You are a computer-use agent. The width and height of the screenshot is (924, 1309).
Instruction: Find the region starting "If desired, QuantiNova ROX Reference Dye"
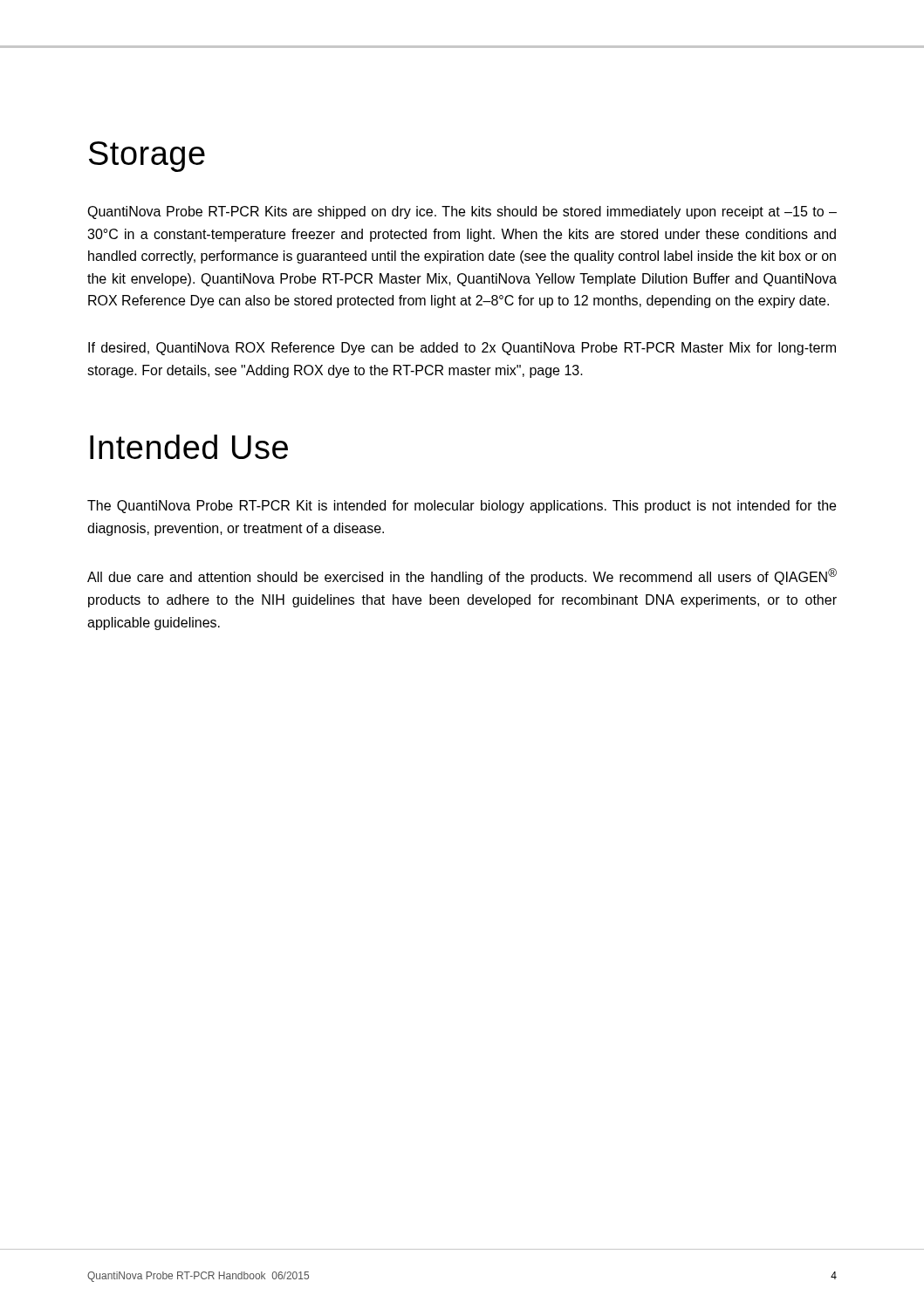point(462,359)
